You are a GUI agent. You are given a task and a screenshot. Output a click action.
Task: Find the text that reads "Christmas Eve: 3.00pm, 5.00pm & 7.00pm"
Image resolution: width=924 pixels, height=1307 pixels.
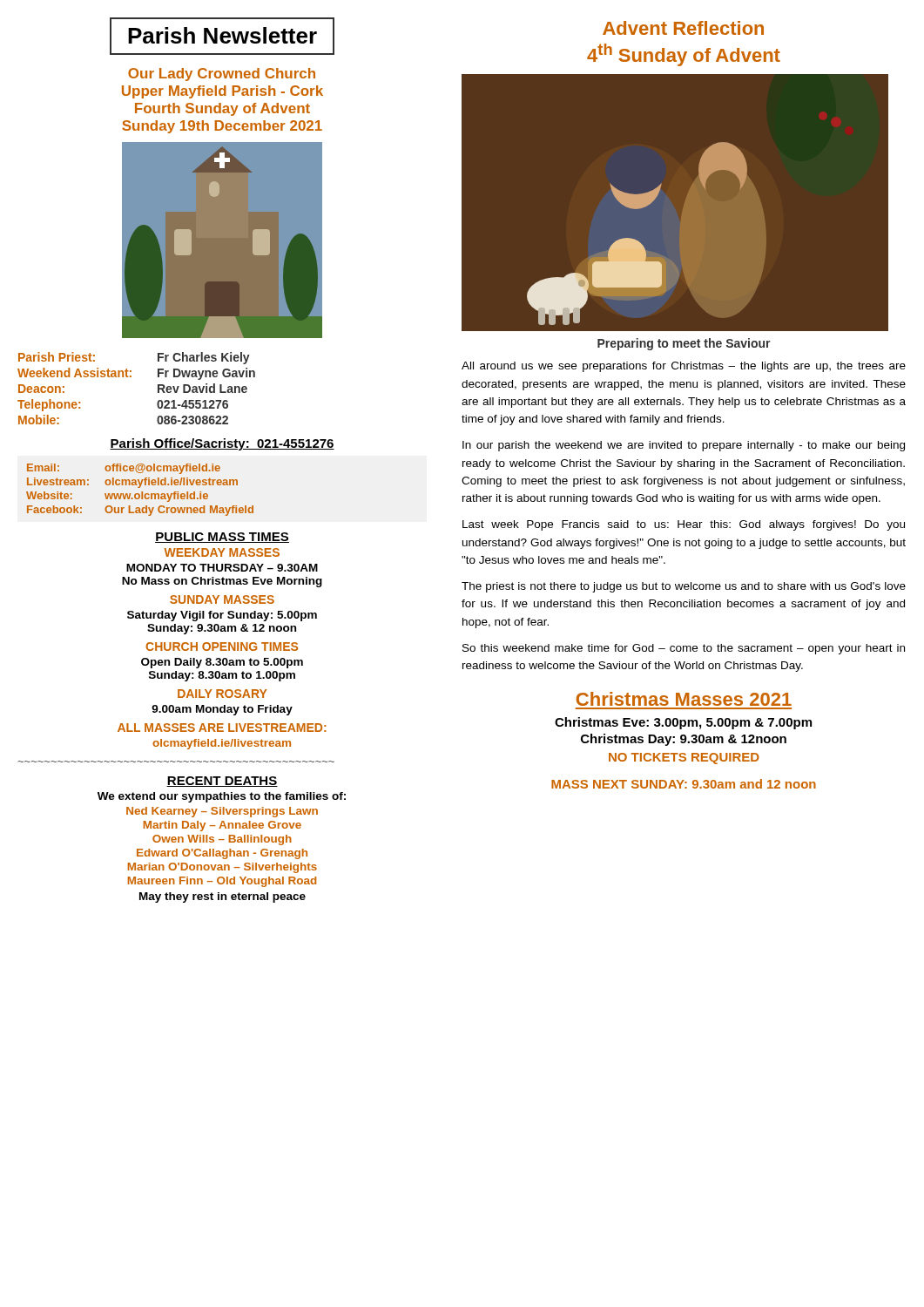[684, 722]
